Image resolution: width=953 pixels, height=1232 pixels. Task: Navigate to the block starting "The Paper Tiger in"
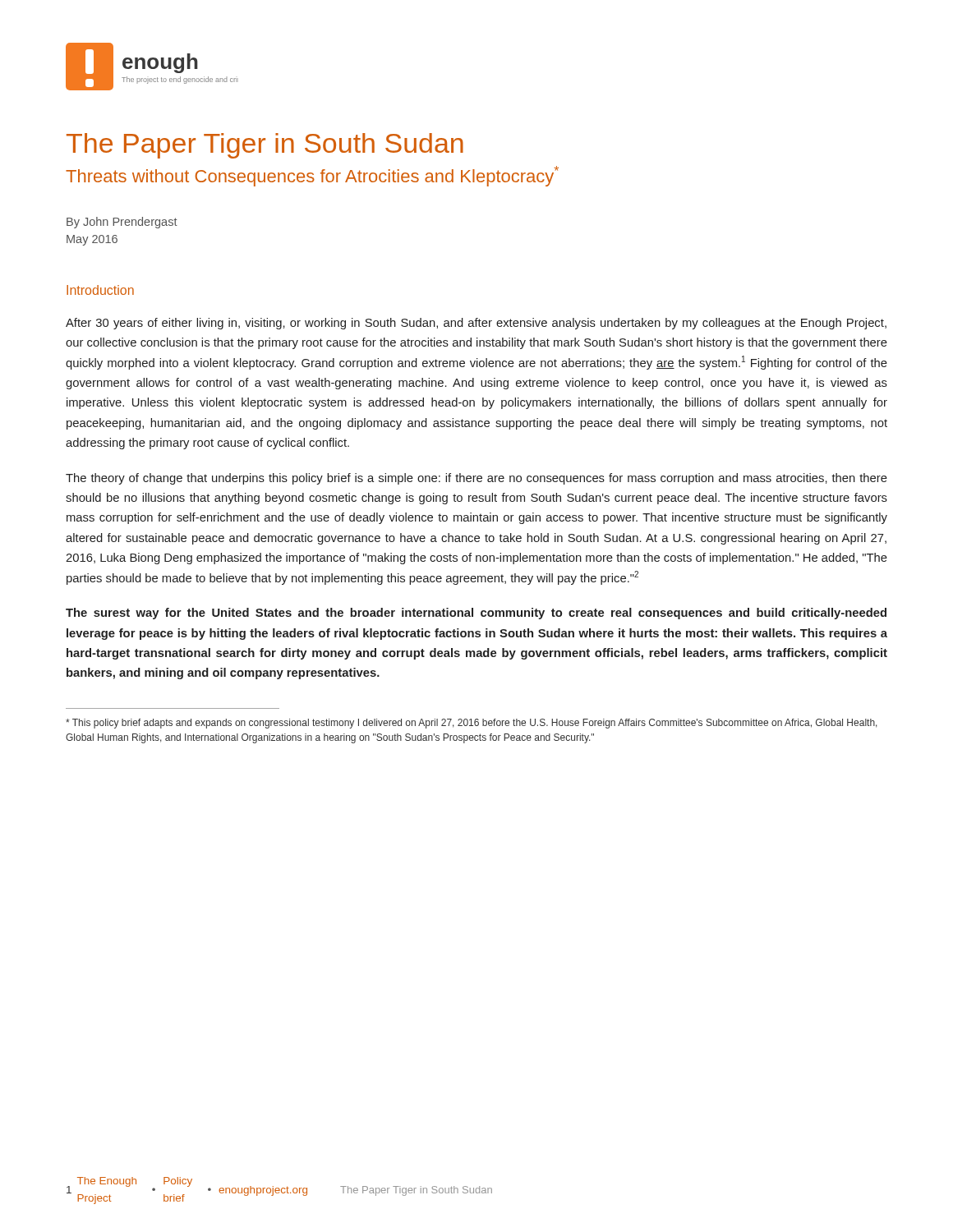[476, 158]
